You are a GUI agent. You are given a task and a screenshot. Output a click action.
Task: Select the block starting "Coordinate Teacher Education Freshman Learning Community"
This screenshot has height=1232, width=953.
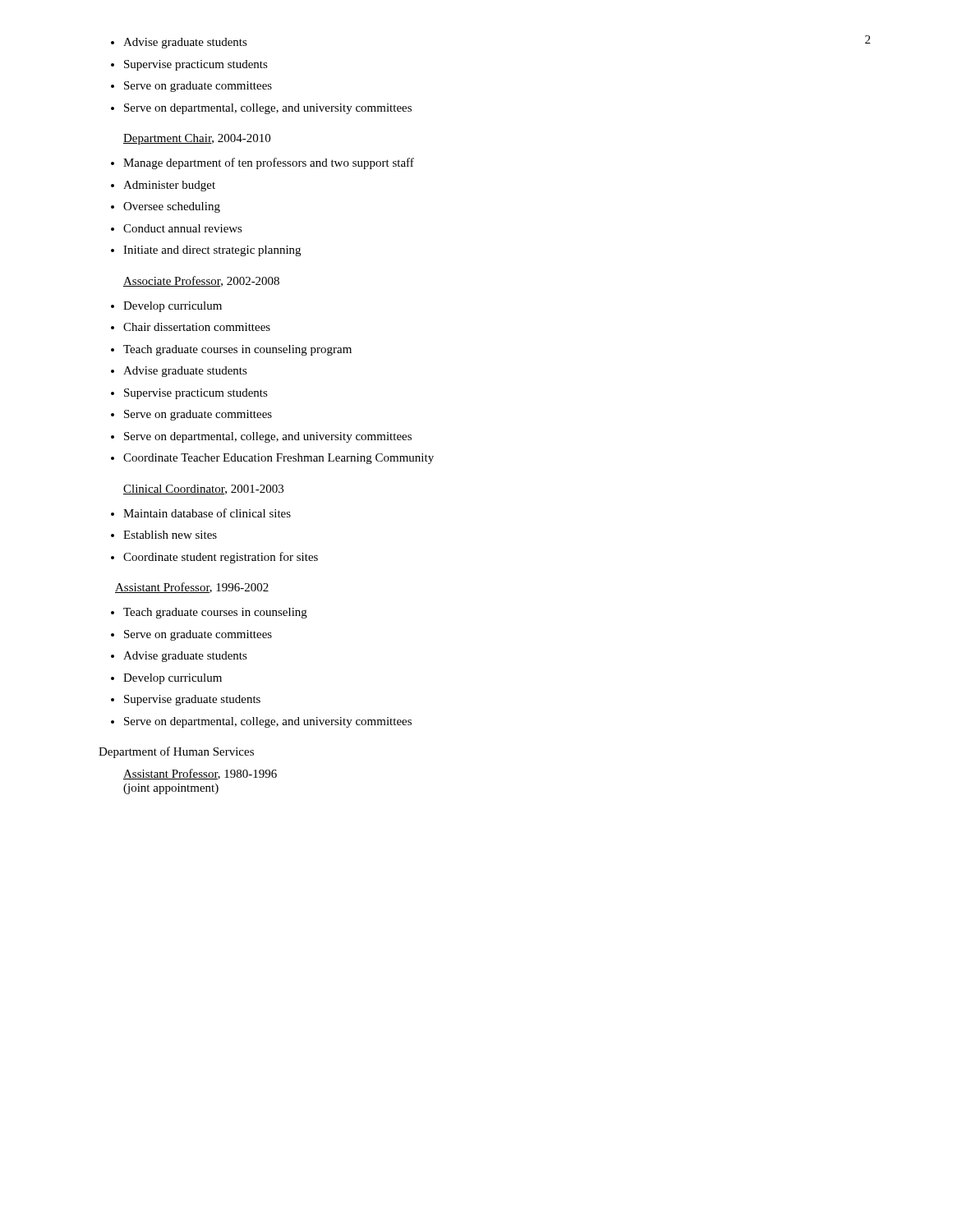click(x=279, y=458)
